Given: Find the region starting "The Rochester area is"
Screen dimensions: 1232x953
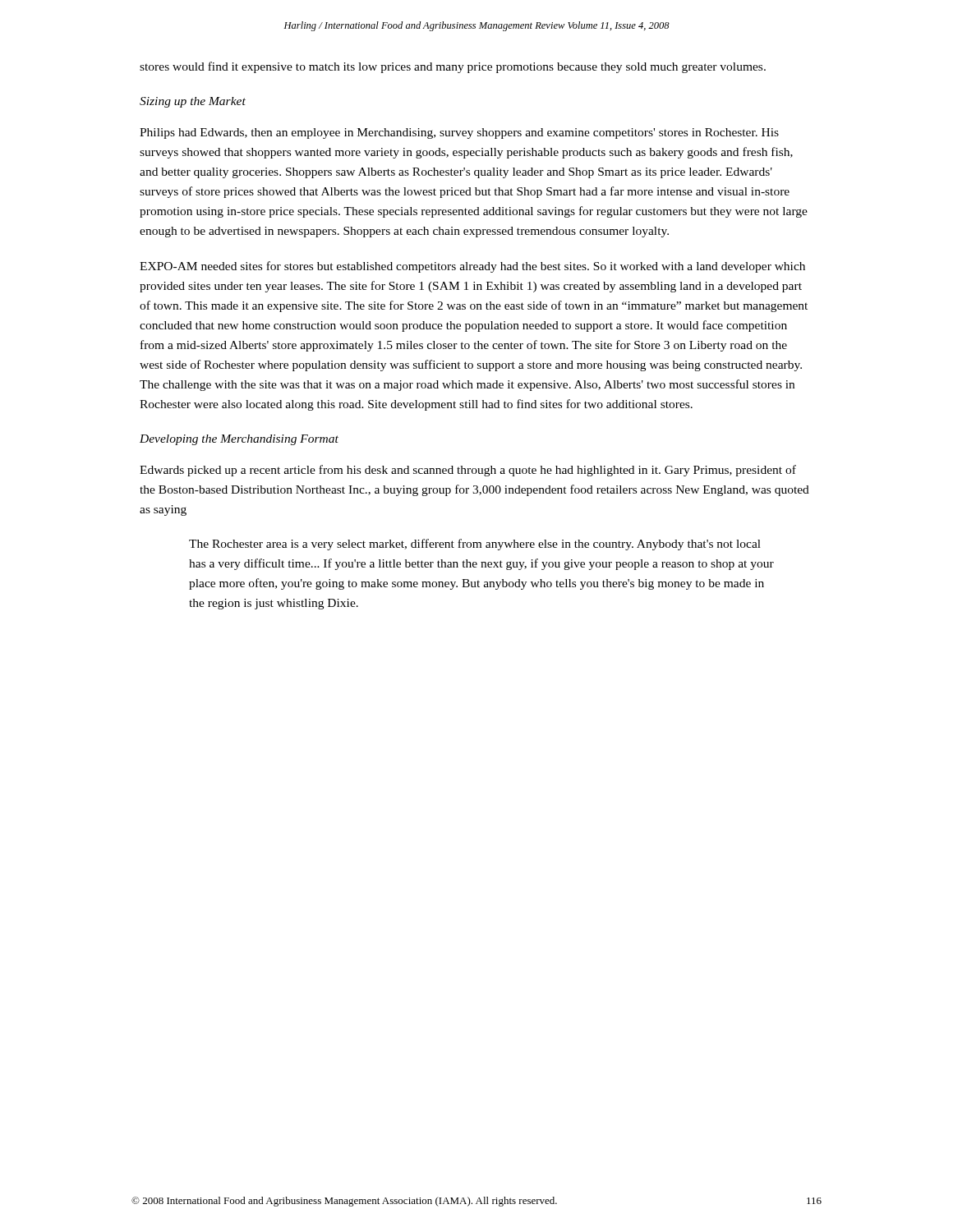Looking at the screenshot, I should click(481, 573).
